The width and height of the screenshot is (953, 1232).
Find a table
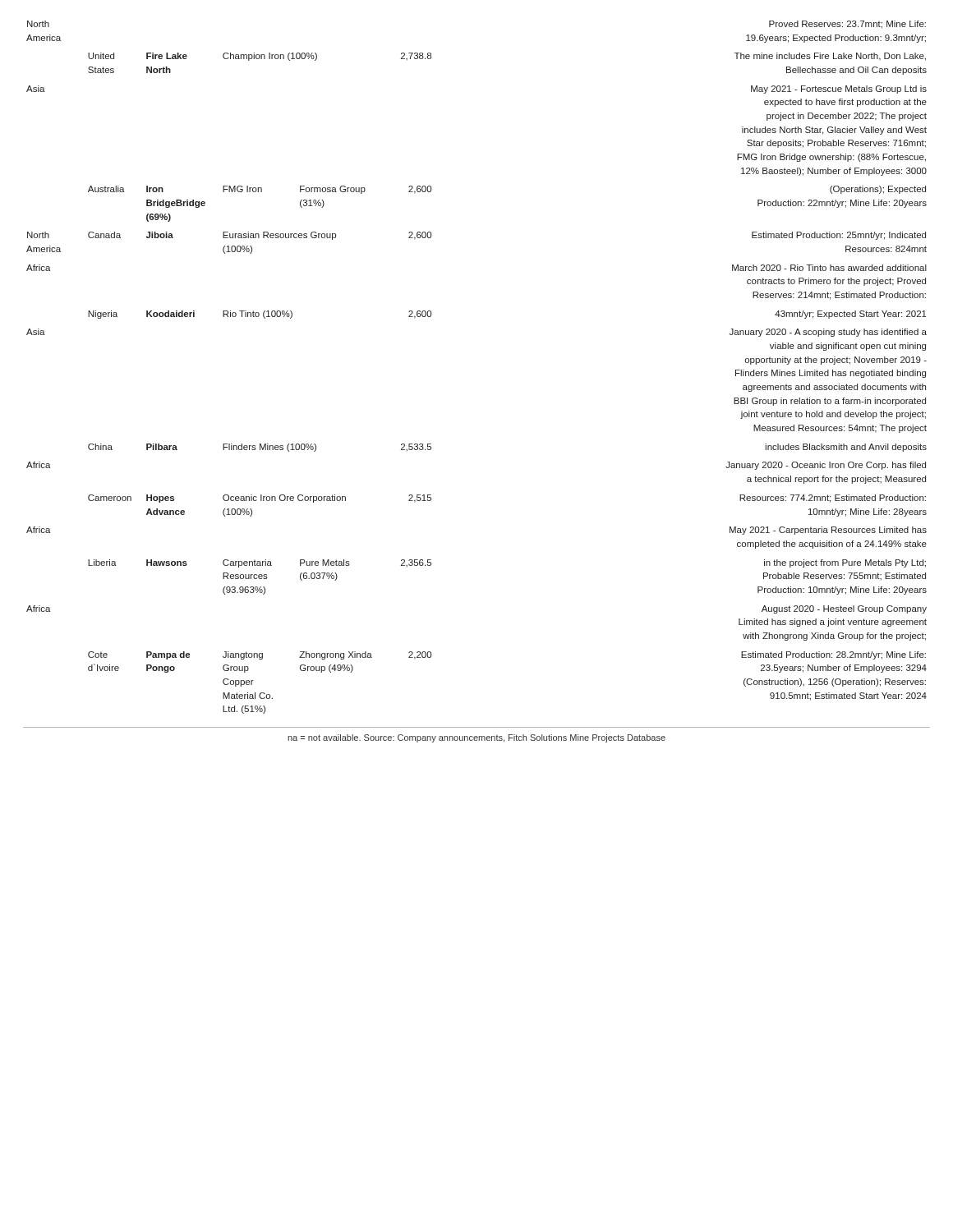coord(476,367)
